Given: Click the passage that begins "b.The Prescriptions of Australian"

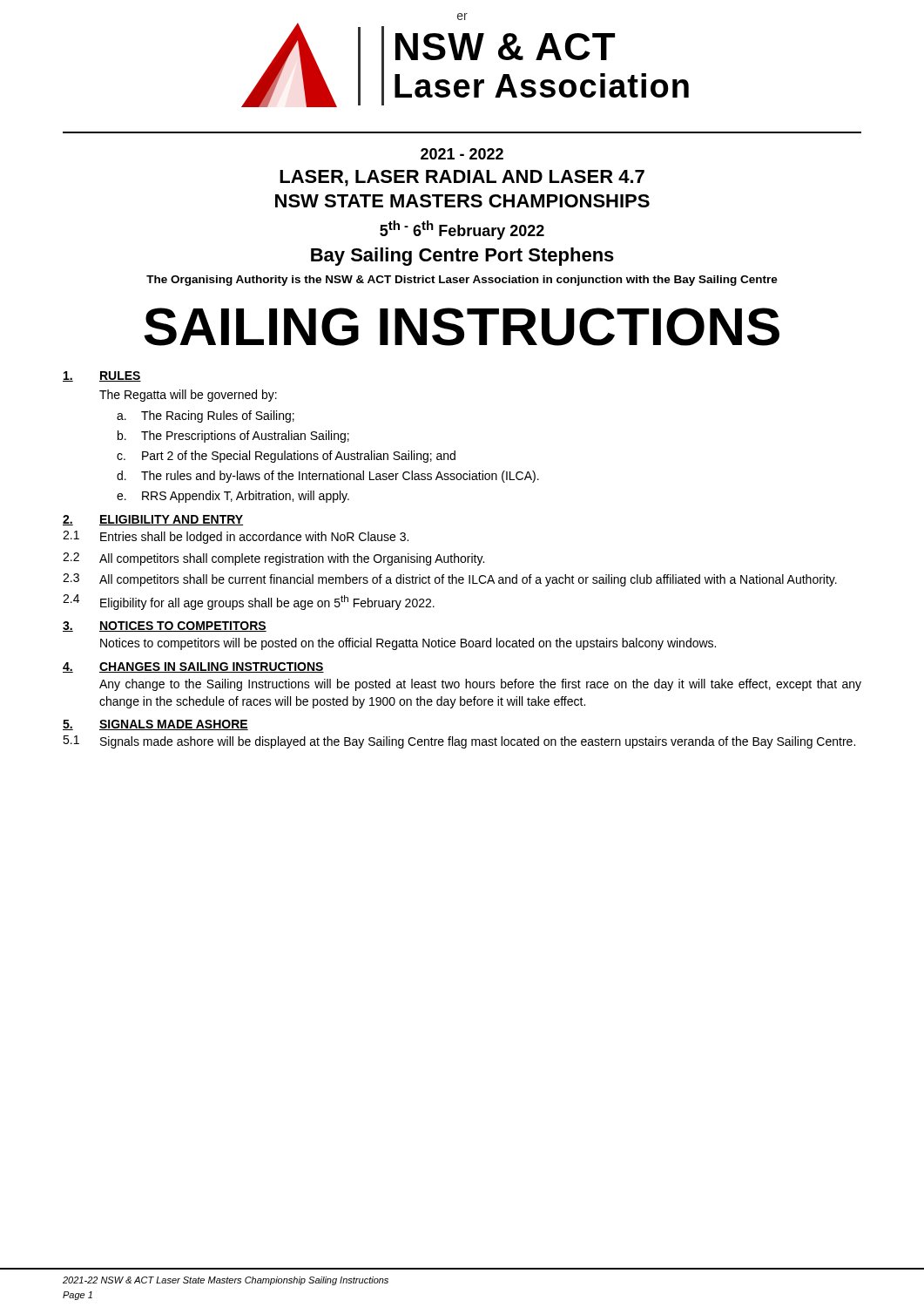Looking at the screenshot, I should click(233, 436).
